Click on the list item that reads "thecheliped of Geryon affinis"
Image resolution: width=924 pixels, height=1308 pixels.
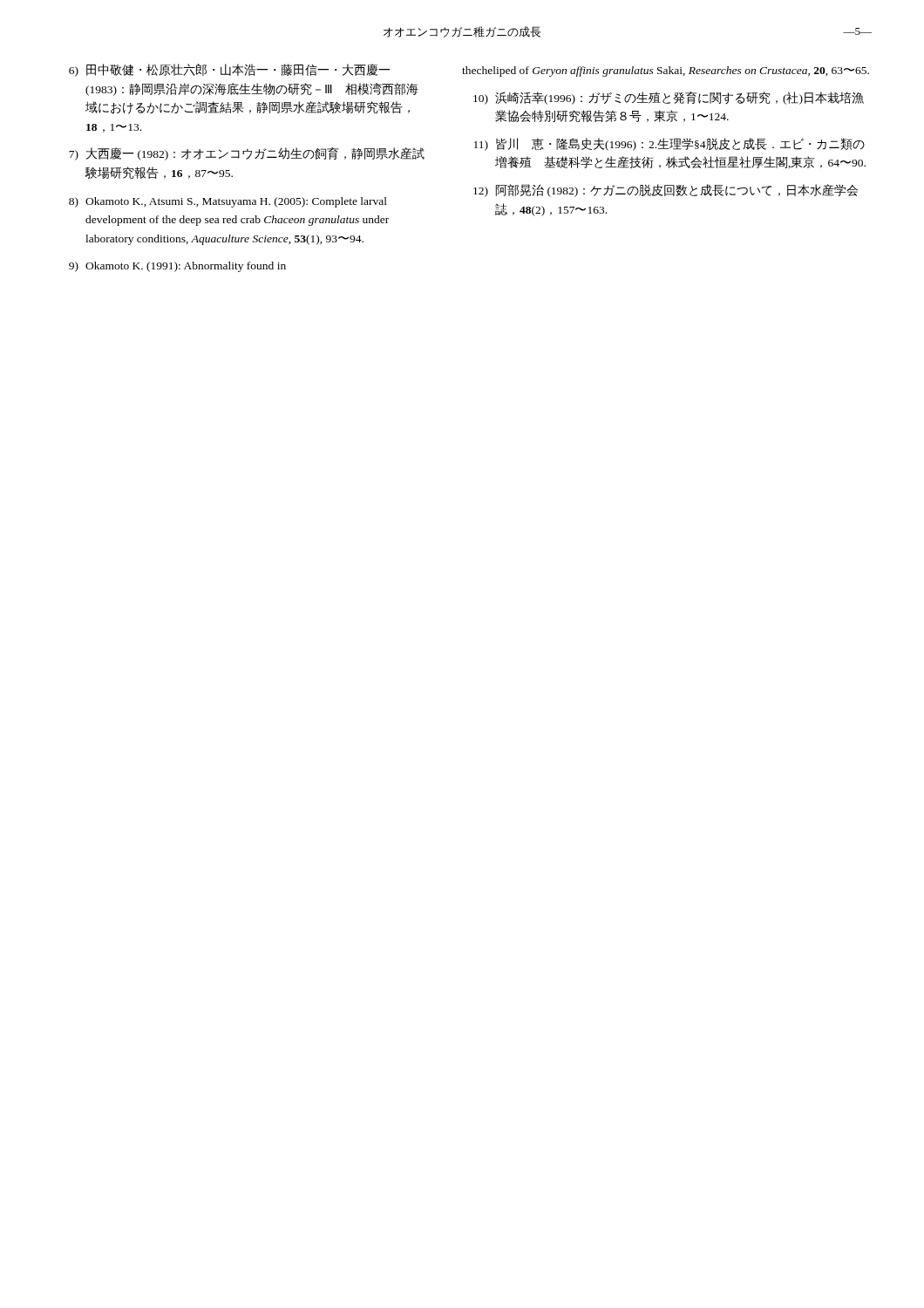tap(667, 71)
